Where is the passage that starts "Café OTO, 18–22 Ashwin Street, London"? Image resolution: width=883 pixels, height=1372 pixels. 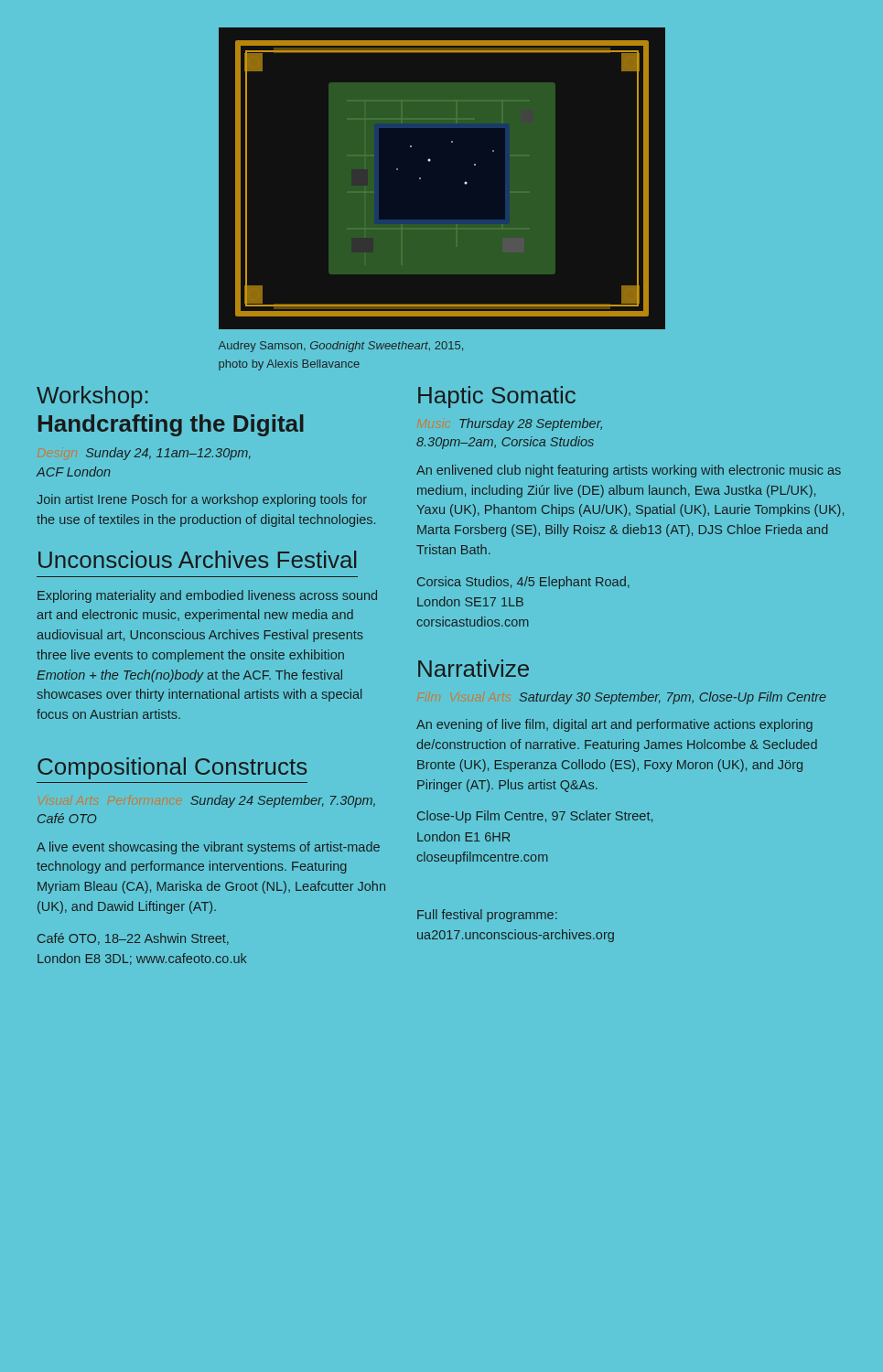point(142,948)
